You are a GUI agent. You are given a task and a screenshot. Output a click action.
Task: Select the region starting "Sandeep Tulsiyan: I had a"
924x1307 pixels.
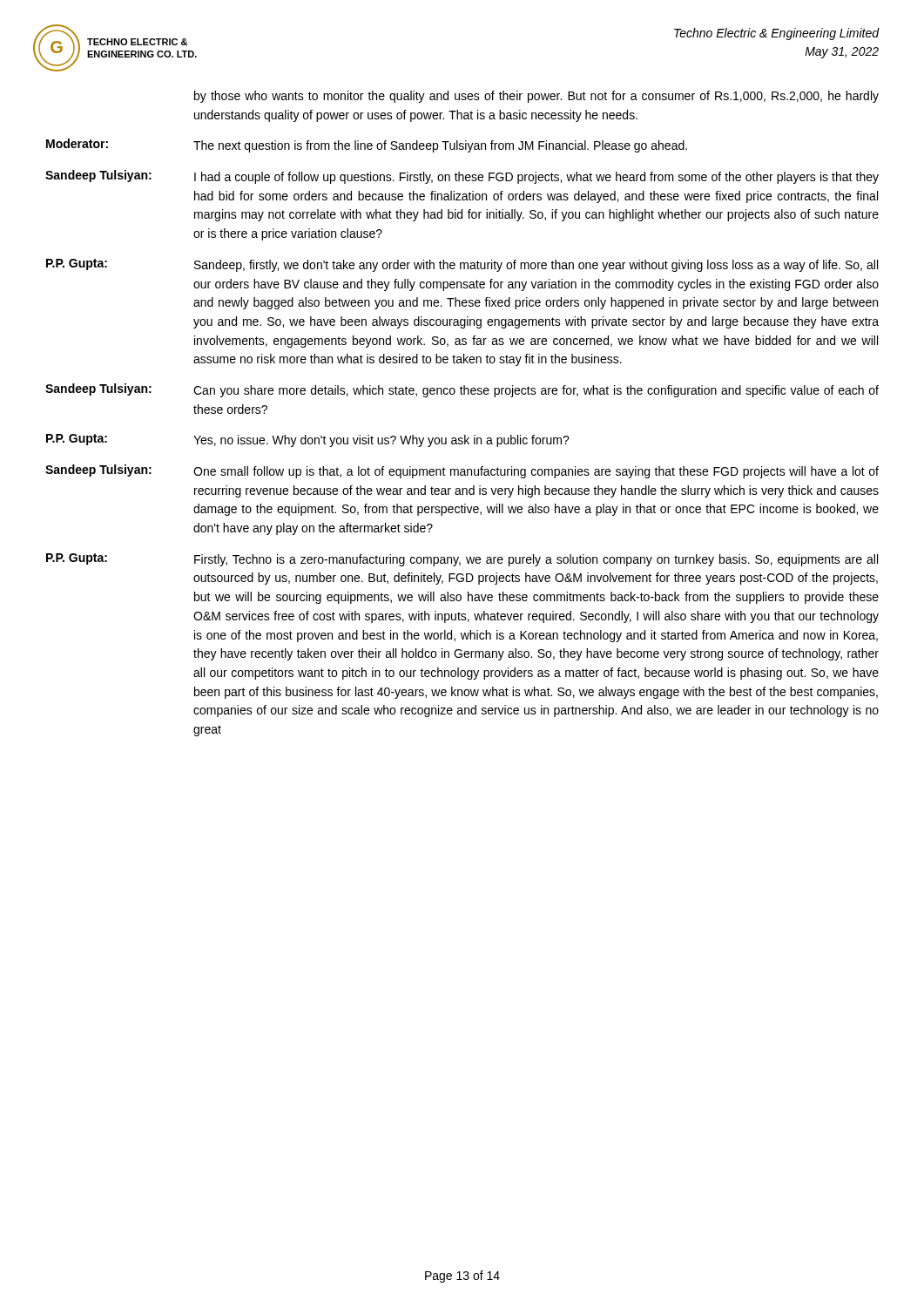(x=462, y=206)
